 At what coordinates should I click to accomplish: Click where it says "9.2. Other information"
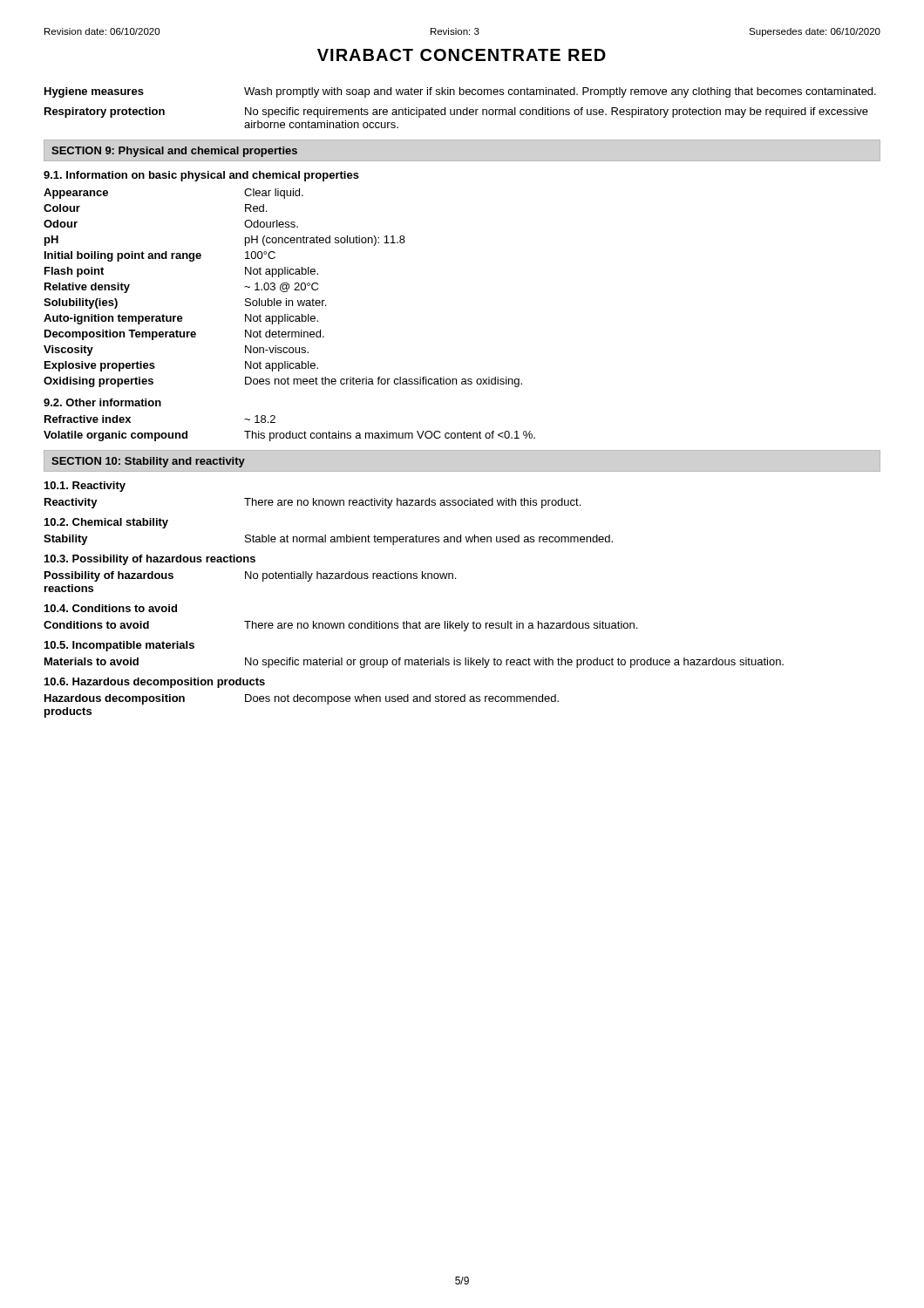pos(102,402)
